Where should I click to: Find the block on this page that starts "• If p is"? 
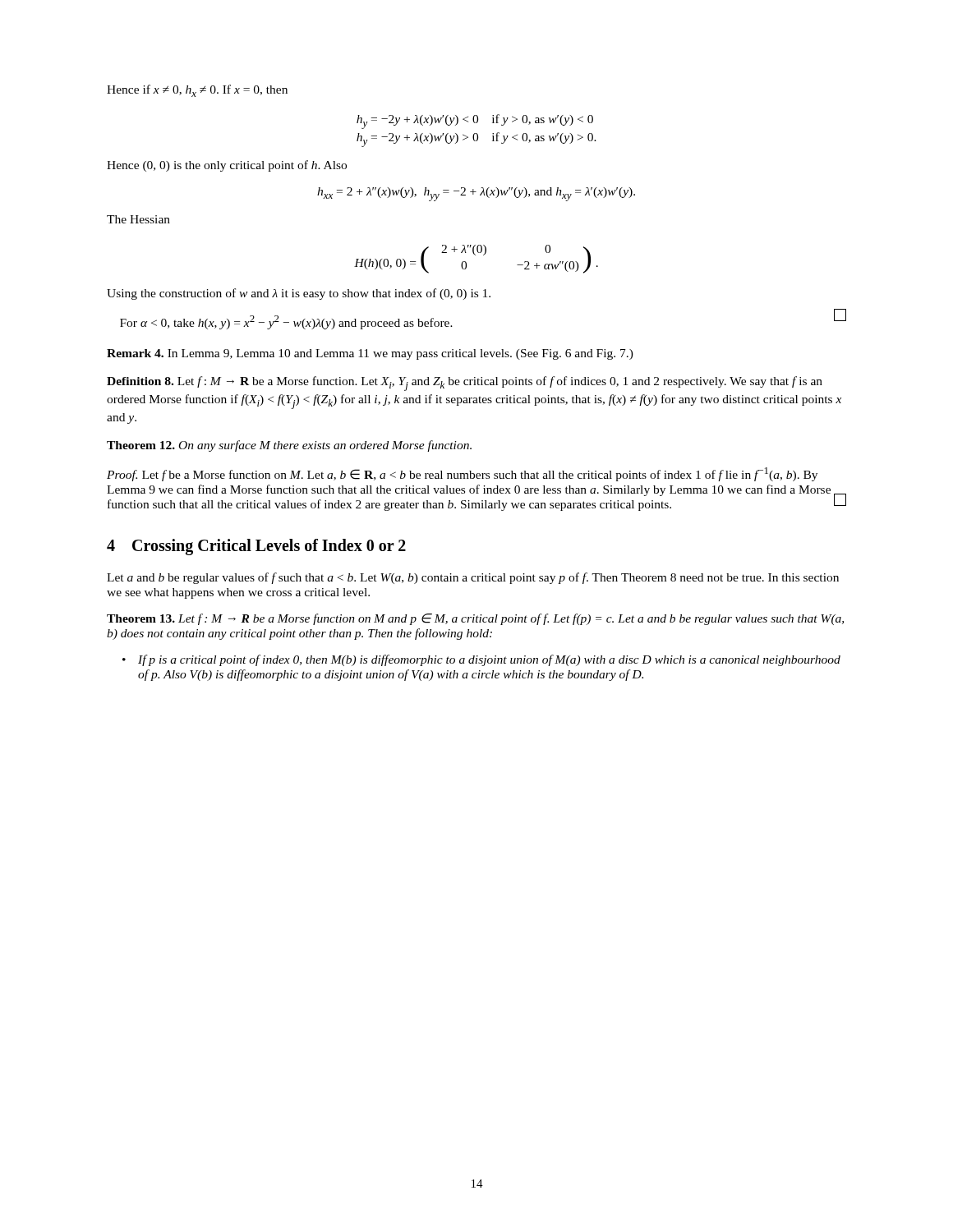(484, 667)
